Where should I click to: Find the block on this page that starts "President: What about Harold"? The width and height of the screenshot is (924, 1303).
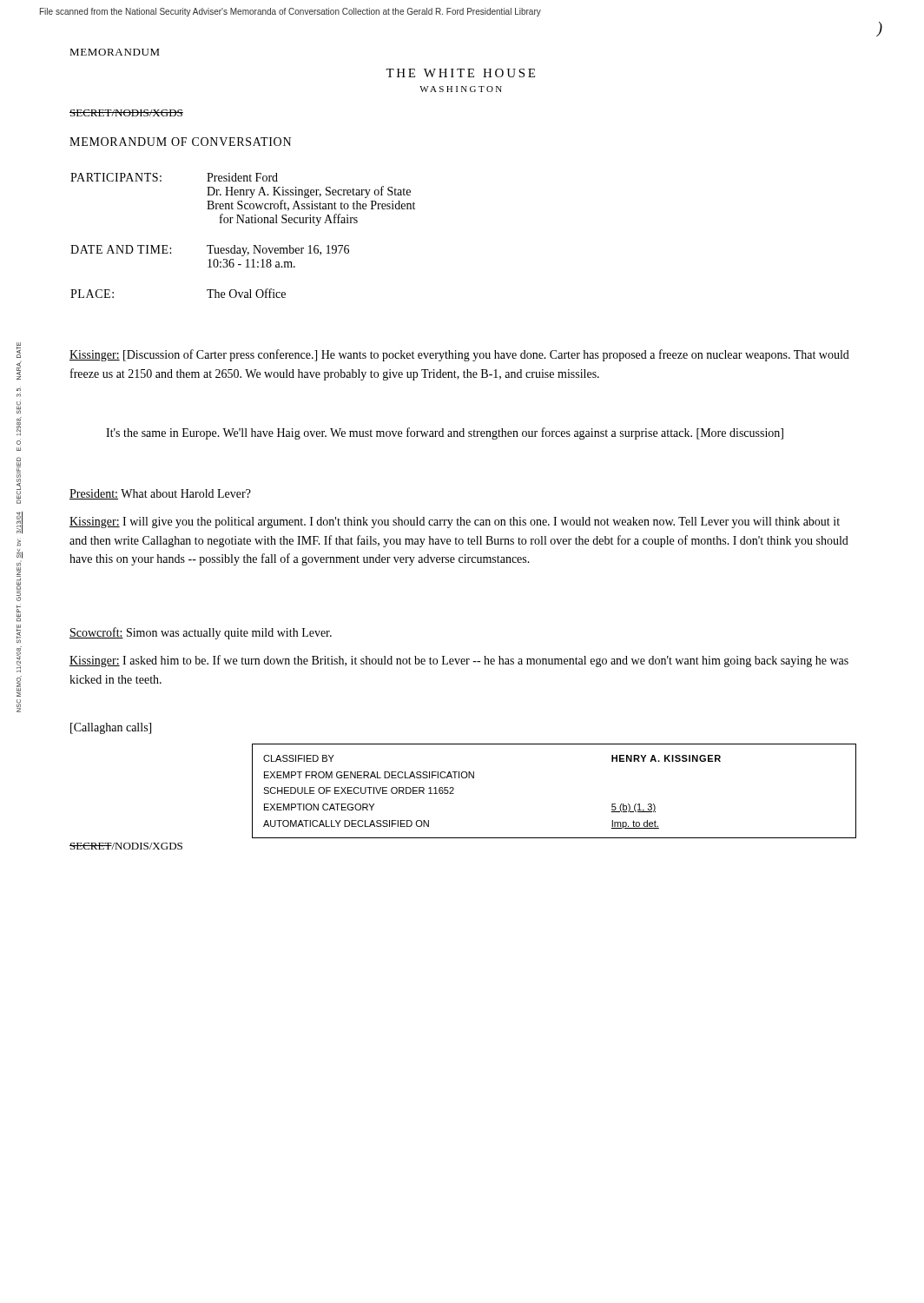click(160, 494)
